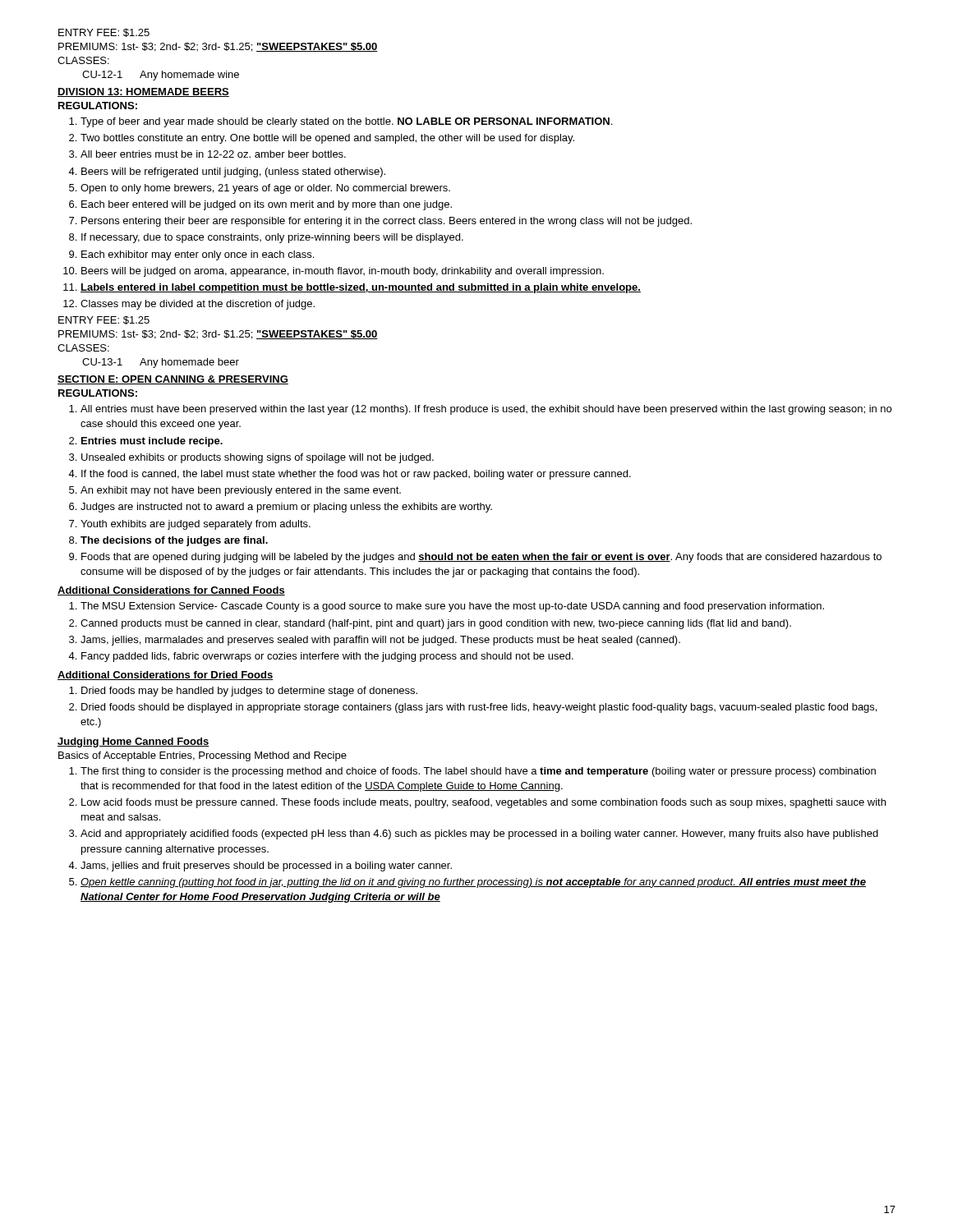Find the text starting "Additional Considerations for Dried Foods"
The width and height of the screenshot is (953, 1232).
pyautogui.click(x=165, y=675)
